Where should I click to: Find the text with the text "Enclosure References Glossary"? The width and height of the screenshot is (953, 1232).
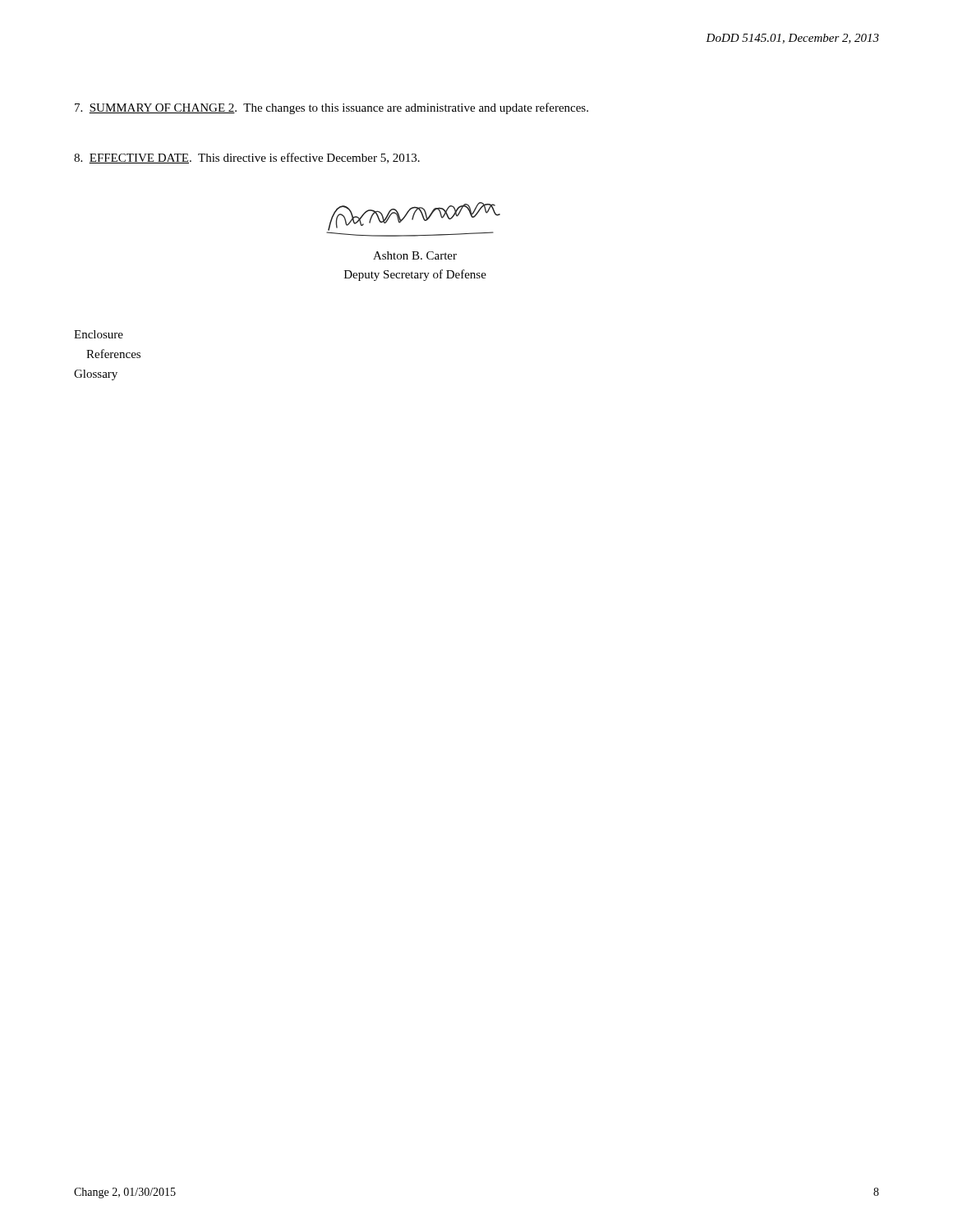pyautogui.click(x=107, y=354)
